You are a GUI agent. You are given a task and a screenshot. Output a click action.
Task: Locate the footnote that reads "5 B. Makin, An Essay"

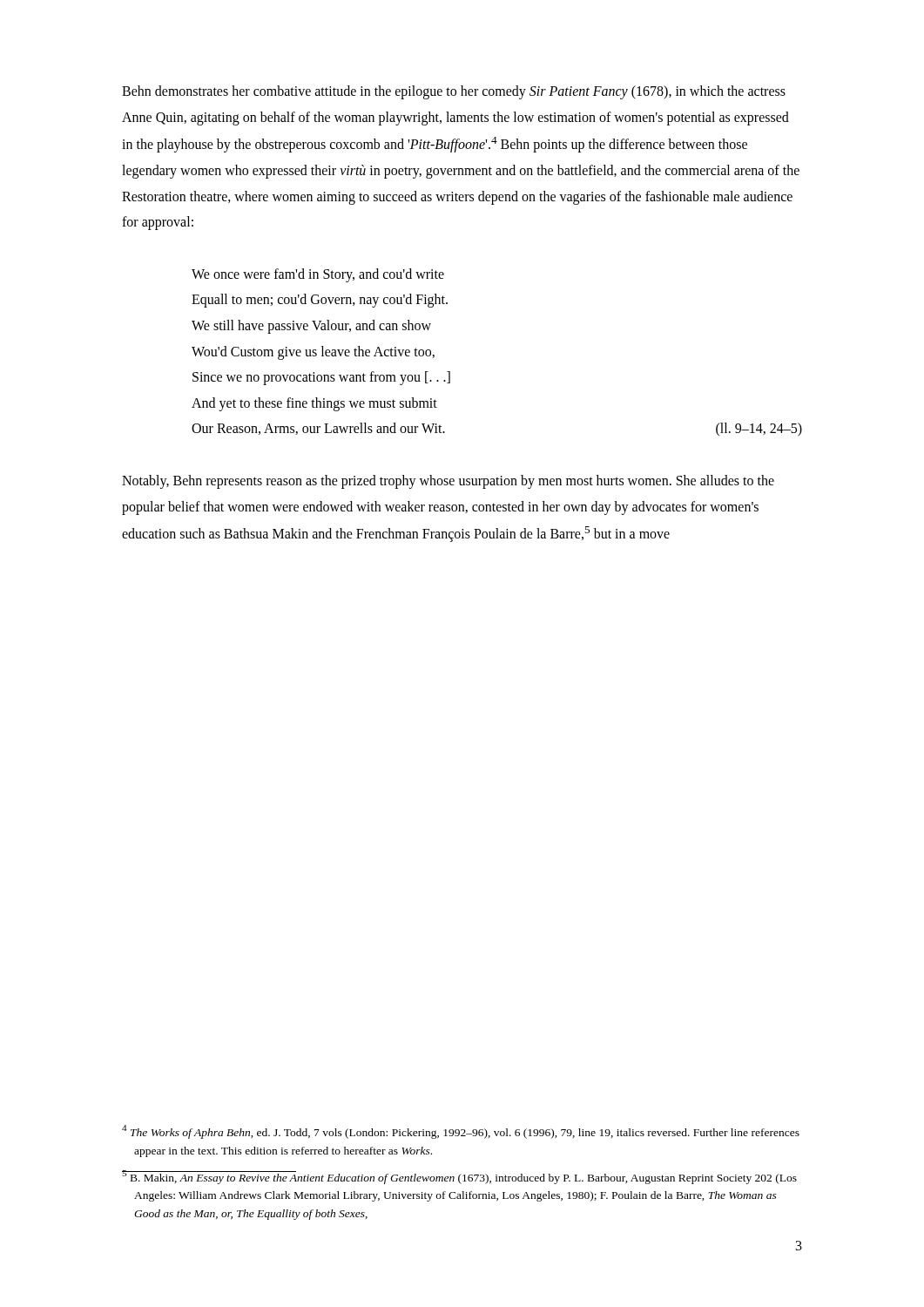click(462, 1194)
